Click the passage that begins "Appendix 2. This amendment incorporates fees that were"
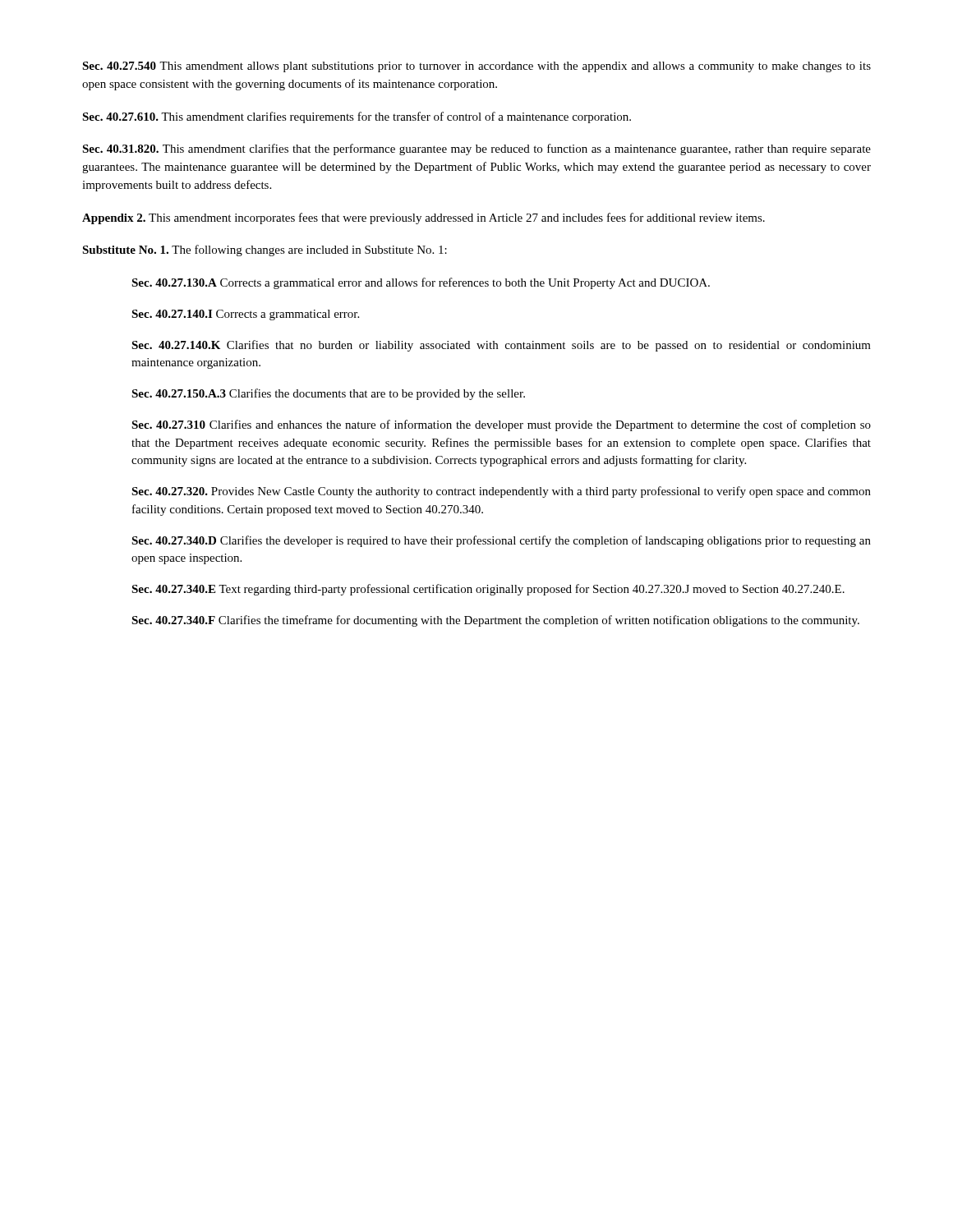 click(424, 217)
